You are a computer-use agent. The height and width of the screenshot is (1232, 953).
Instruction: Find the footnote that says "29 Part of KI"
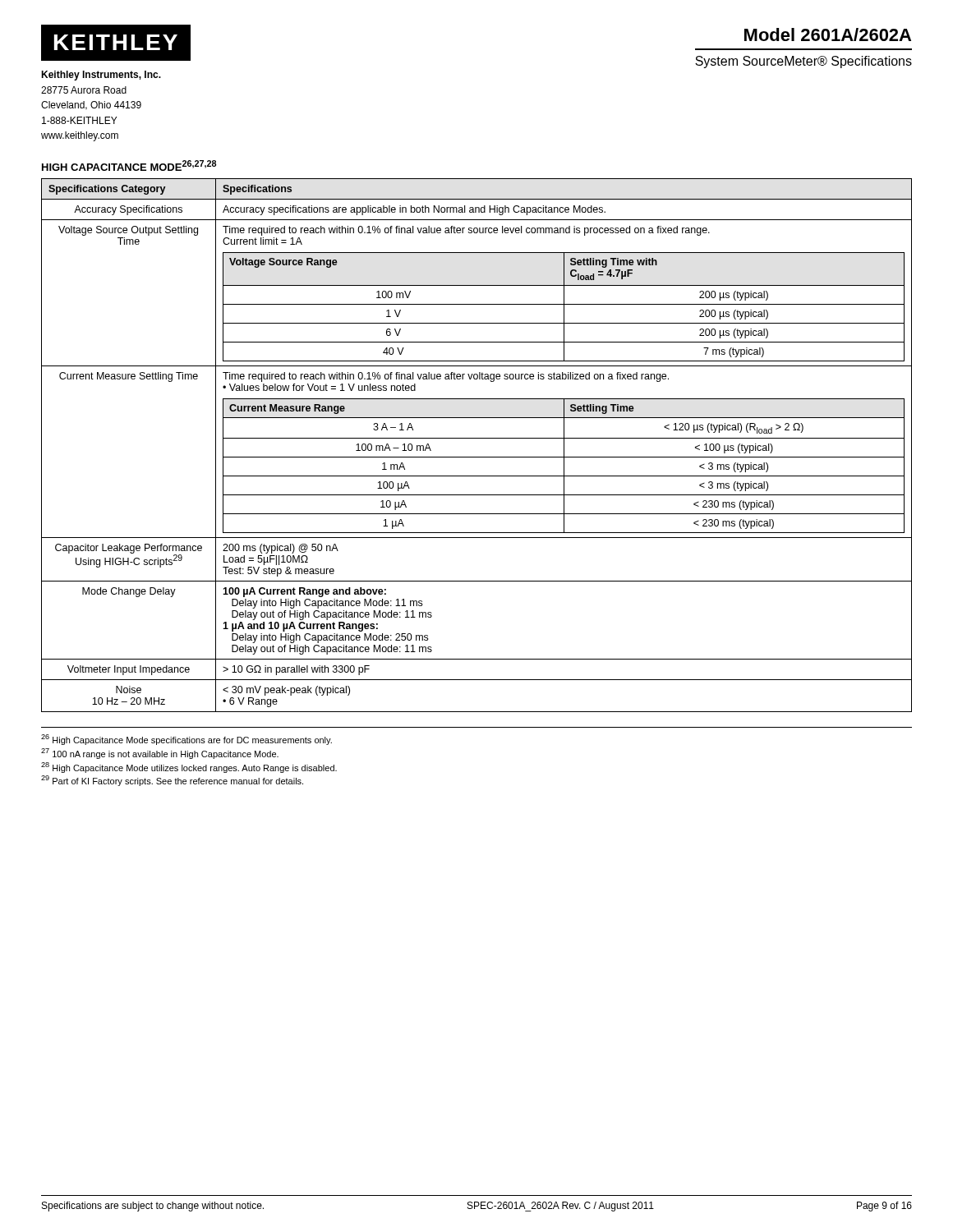pos(173,780)
